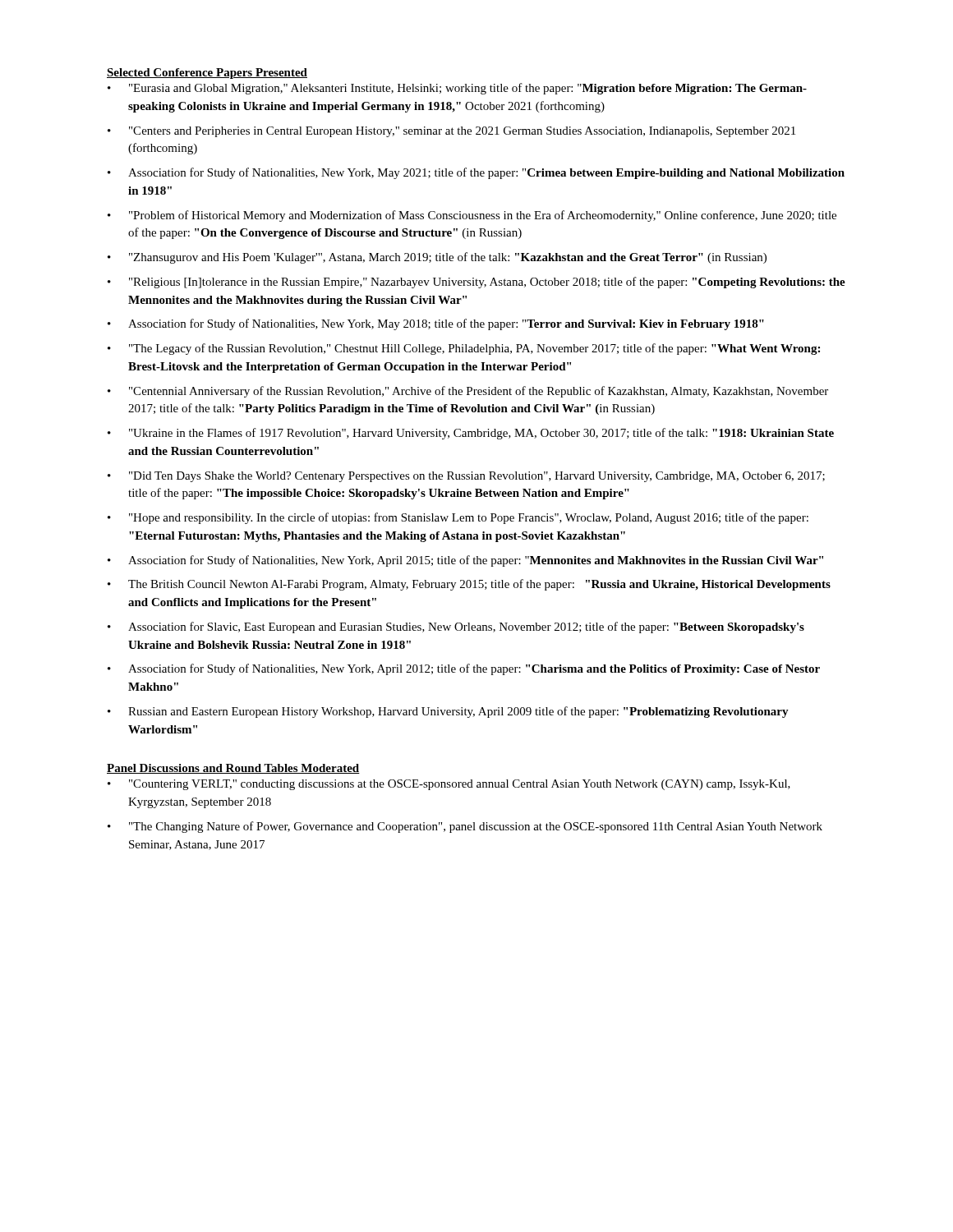Click on the text block starting "• "Centennial Anniversary"
Screen dimensions: 1232x953
pyautogui.click(x=476, y=400)
